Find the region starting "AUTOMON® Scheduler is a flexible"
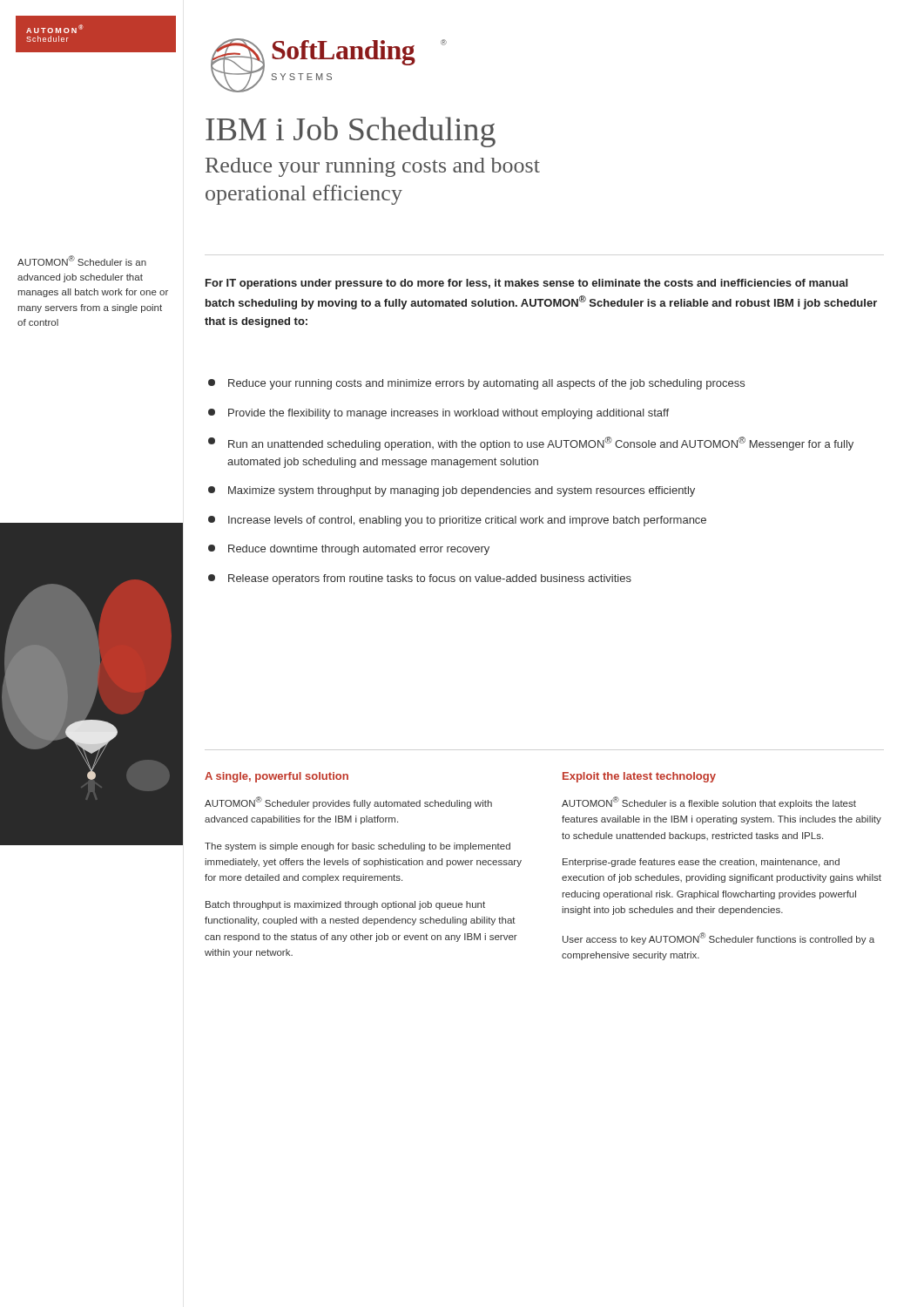 click(723, 878)
